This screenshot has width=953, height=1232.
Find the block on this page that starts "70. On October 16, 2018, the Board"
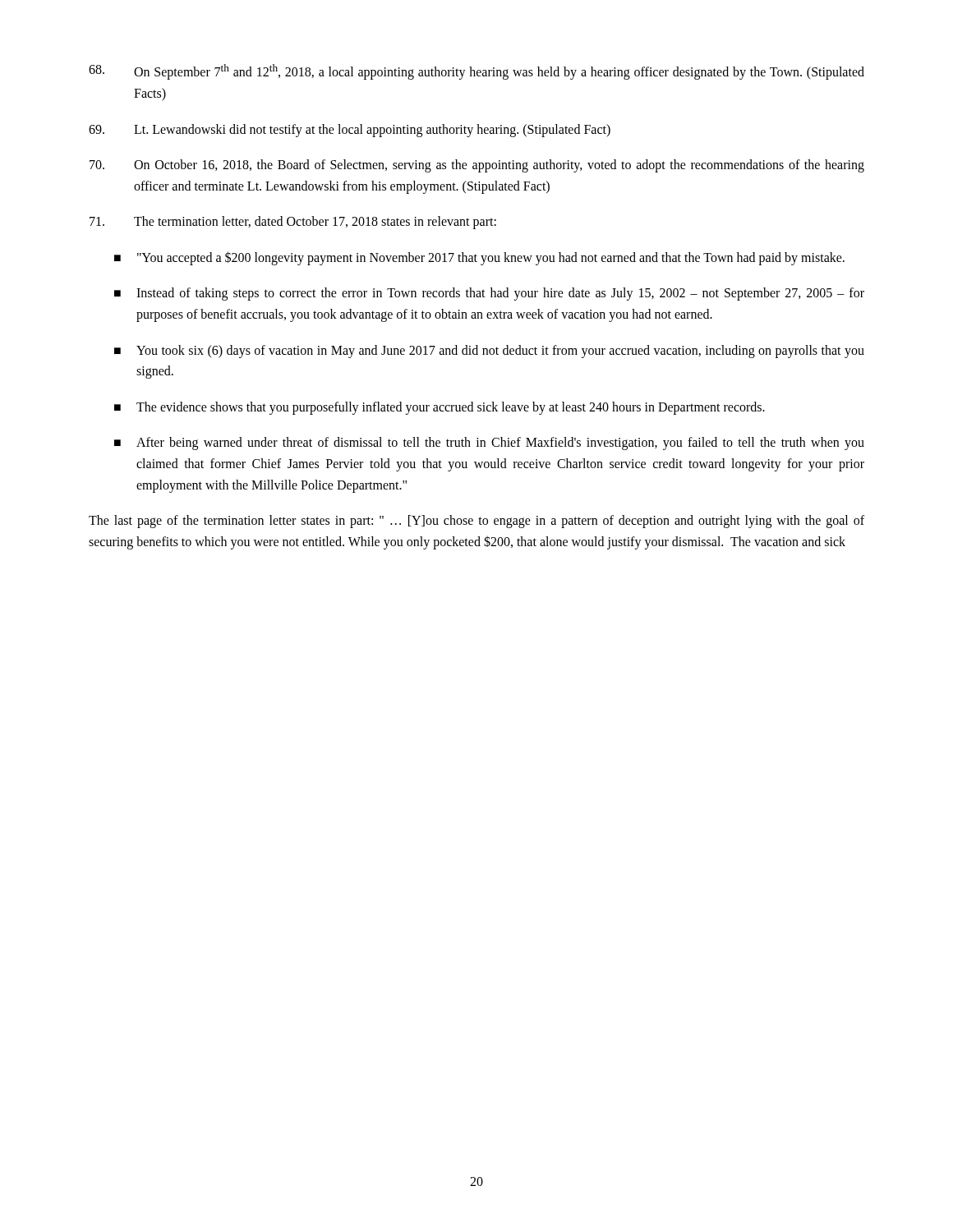(476, 175)
